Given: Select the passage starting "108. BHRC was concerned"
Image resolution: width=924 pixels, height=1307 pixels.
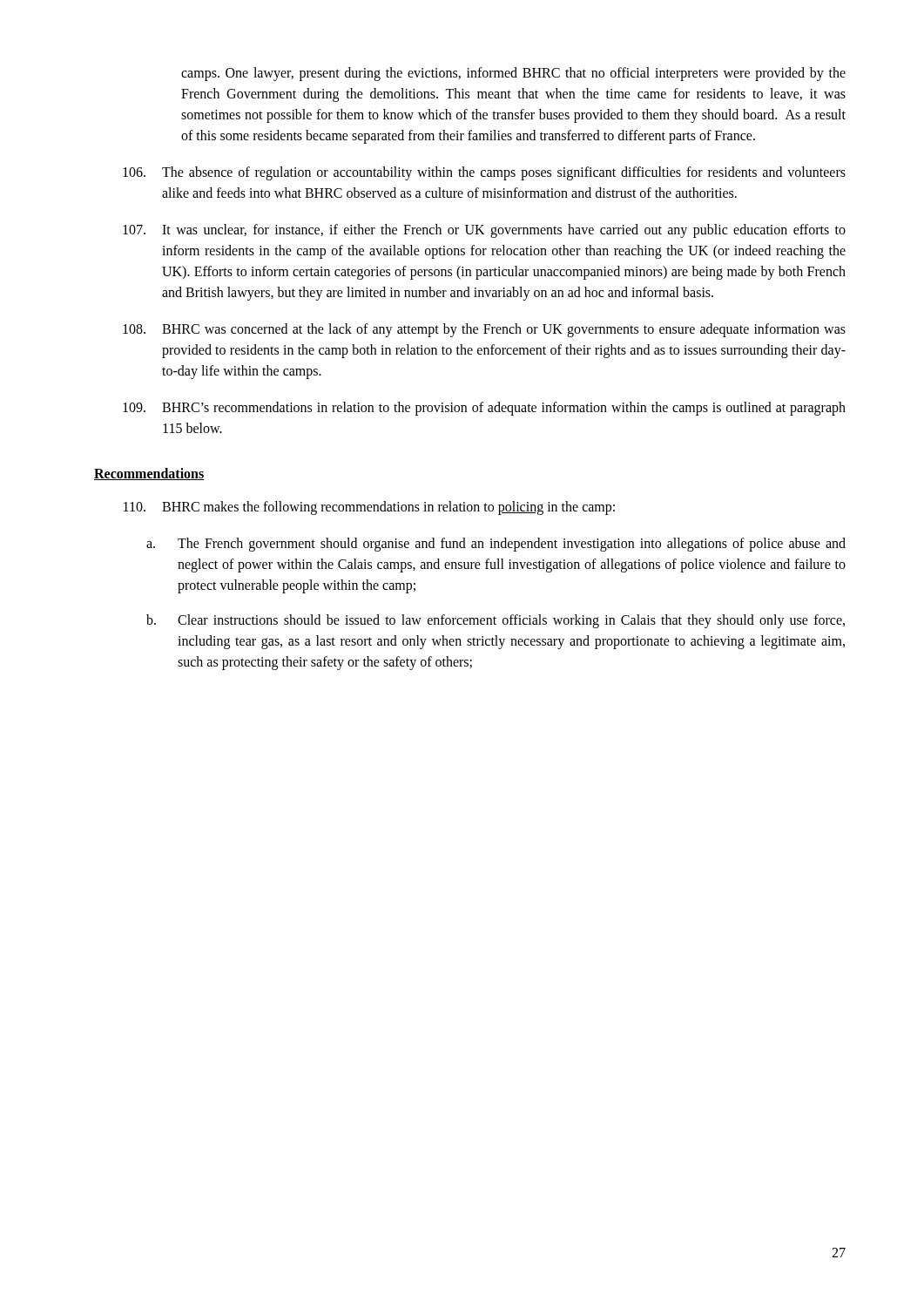Looking at the screenshot, I should [470, 350].
